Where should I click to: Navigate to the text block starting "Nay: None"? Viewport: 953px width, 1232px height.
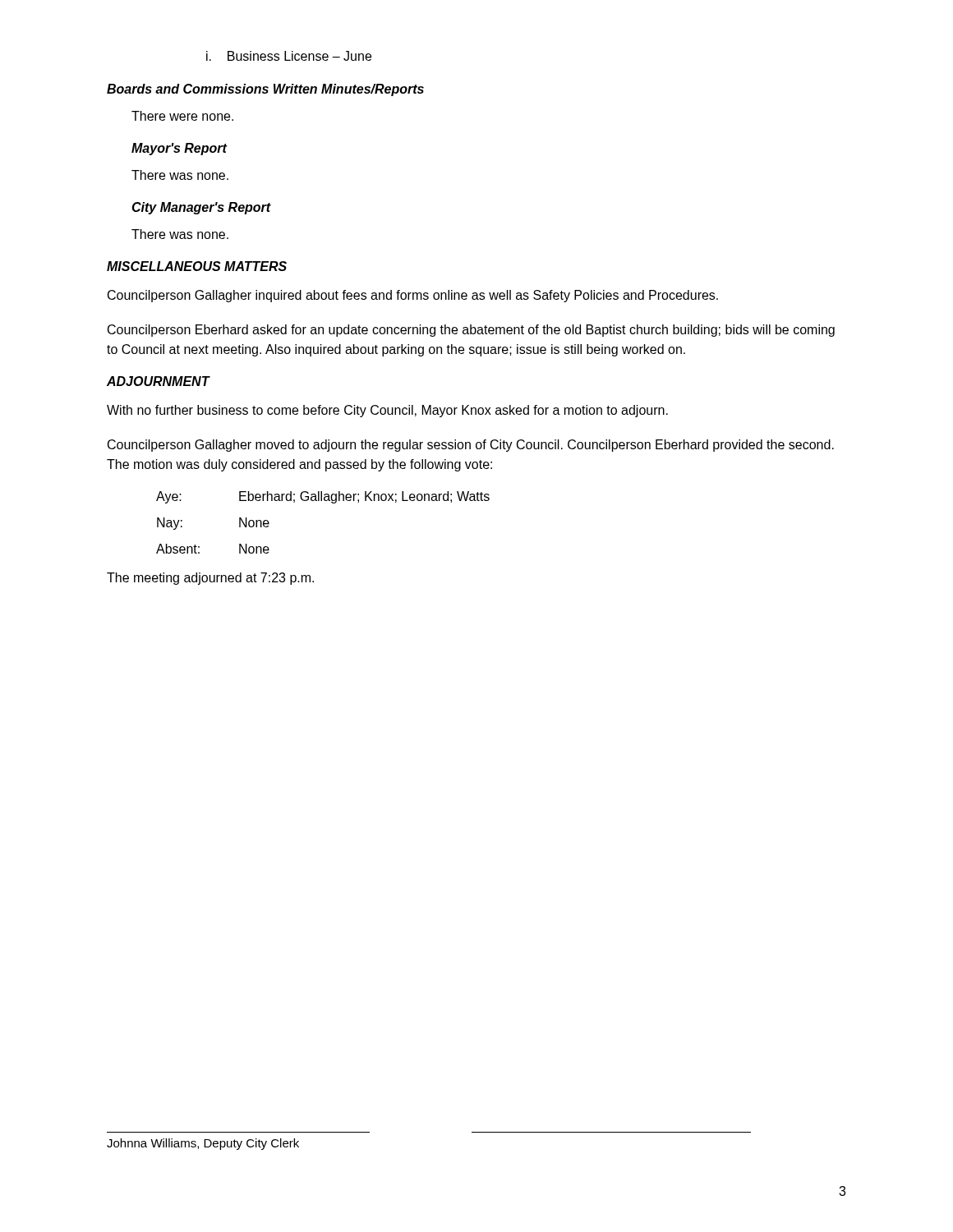click(x=171, y=524)
